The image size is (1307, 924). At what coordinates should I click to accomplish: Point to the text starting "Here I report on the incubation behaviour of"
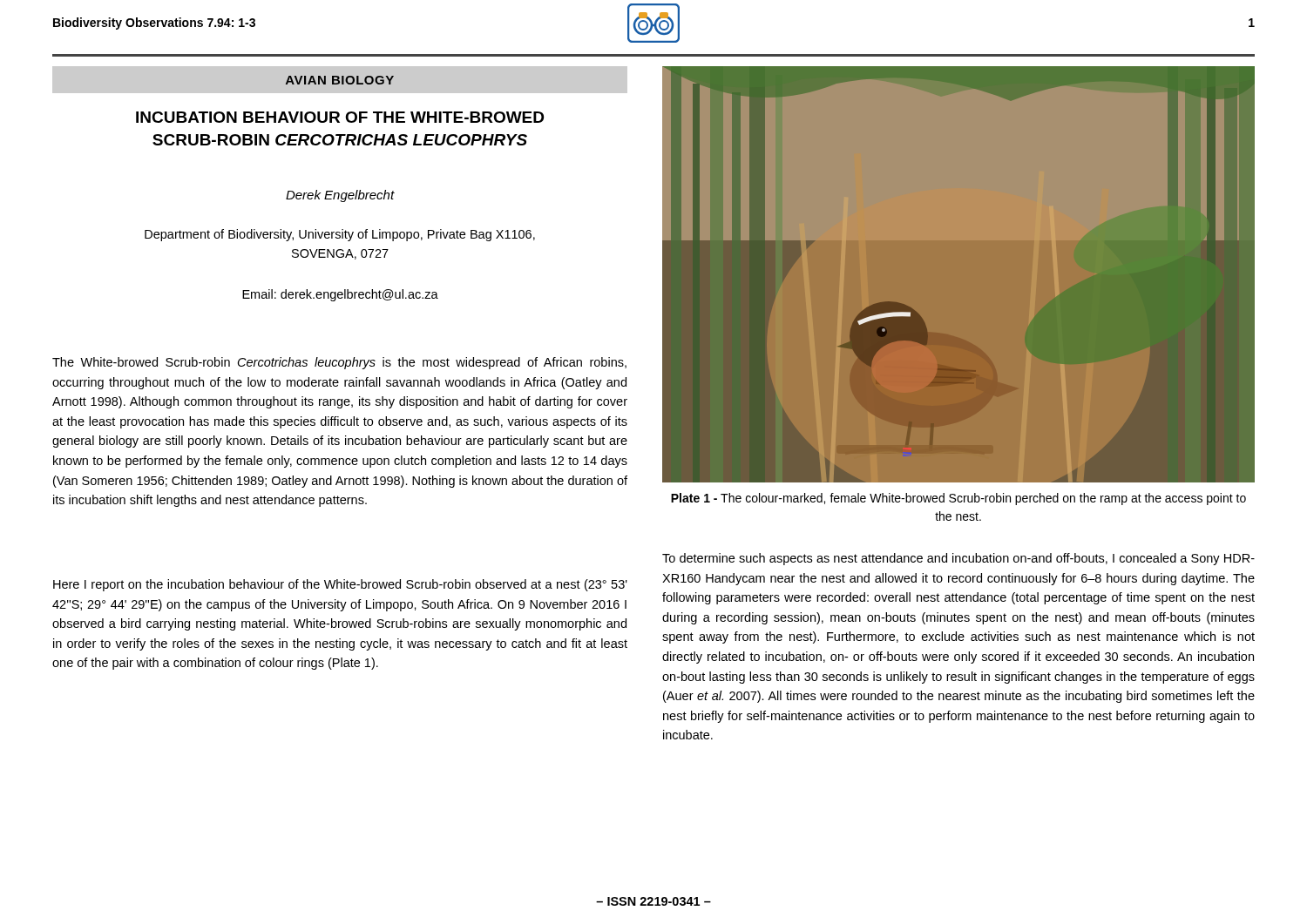[340, 624]
